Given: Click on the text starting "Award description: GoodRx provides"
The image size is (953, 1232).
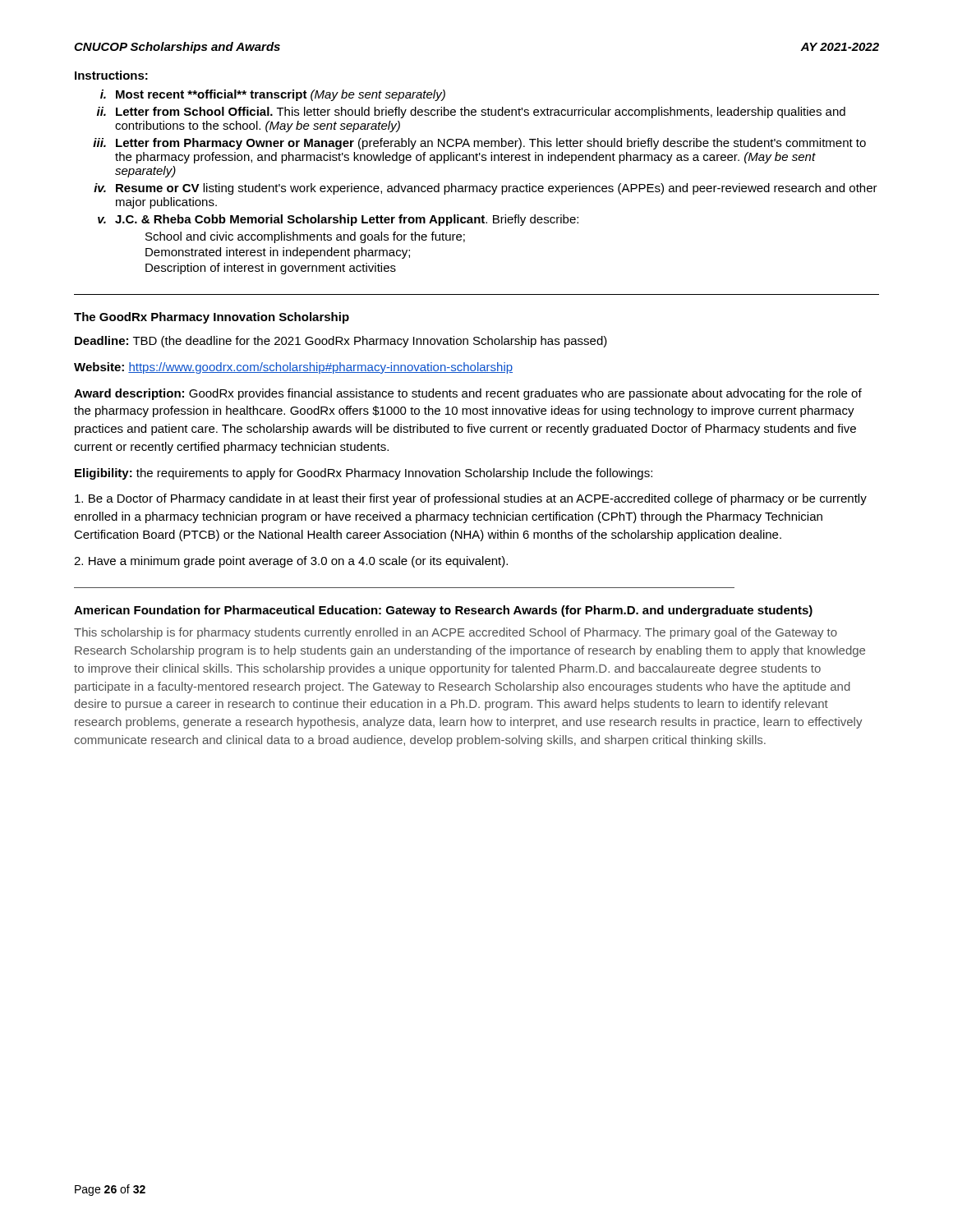Looking at the screenshot, I should pos(468,419).
